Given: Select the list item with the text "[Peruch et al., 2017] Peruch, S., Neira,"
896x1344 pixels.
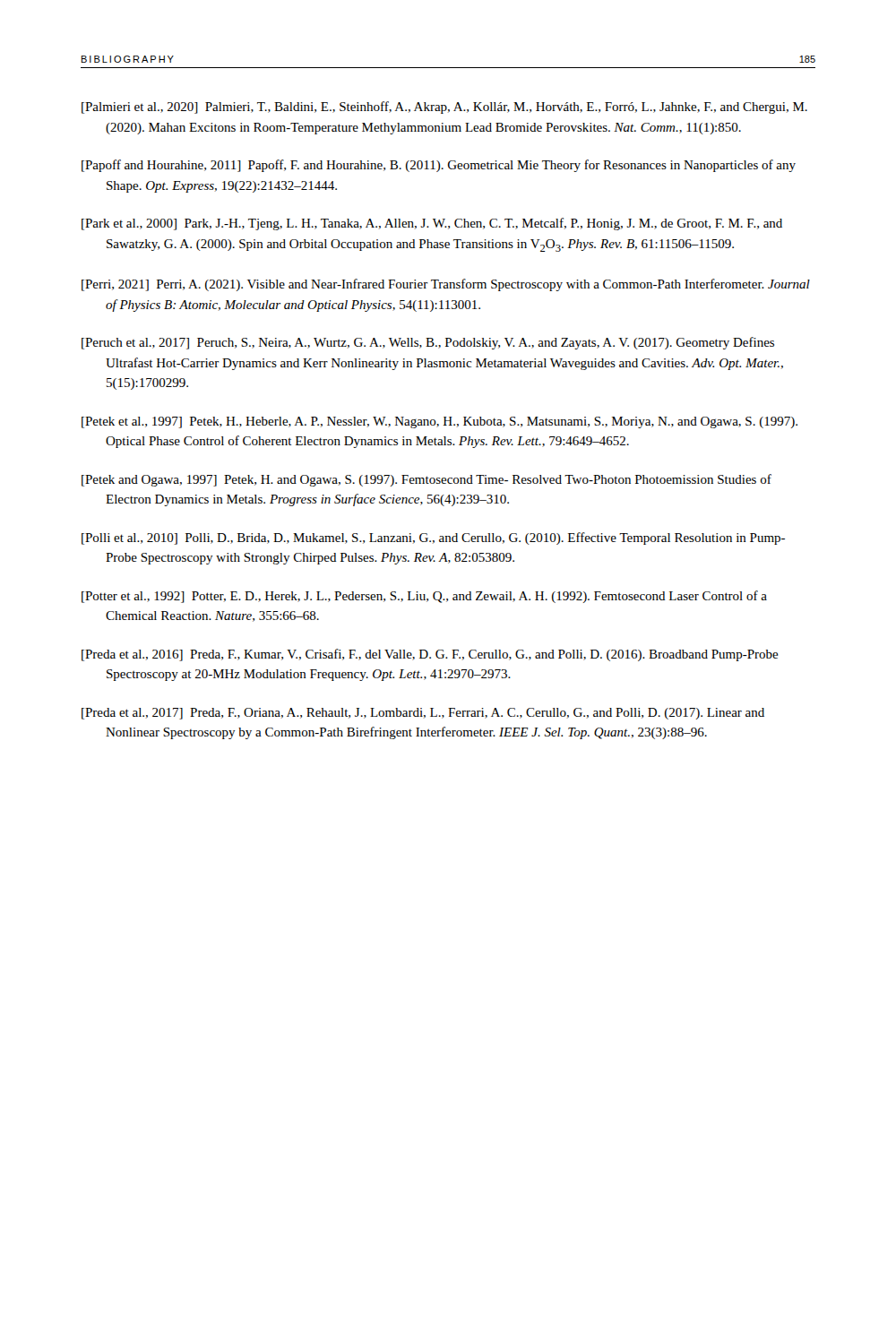Looking at the screenshot, I should click(x=432, y=363).
